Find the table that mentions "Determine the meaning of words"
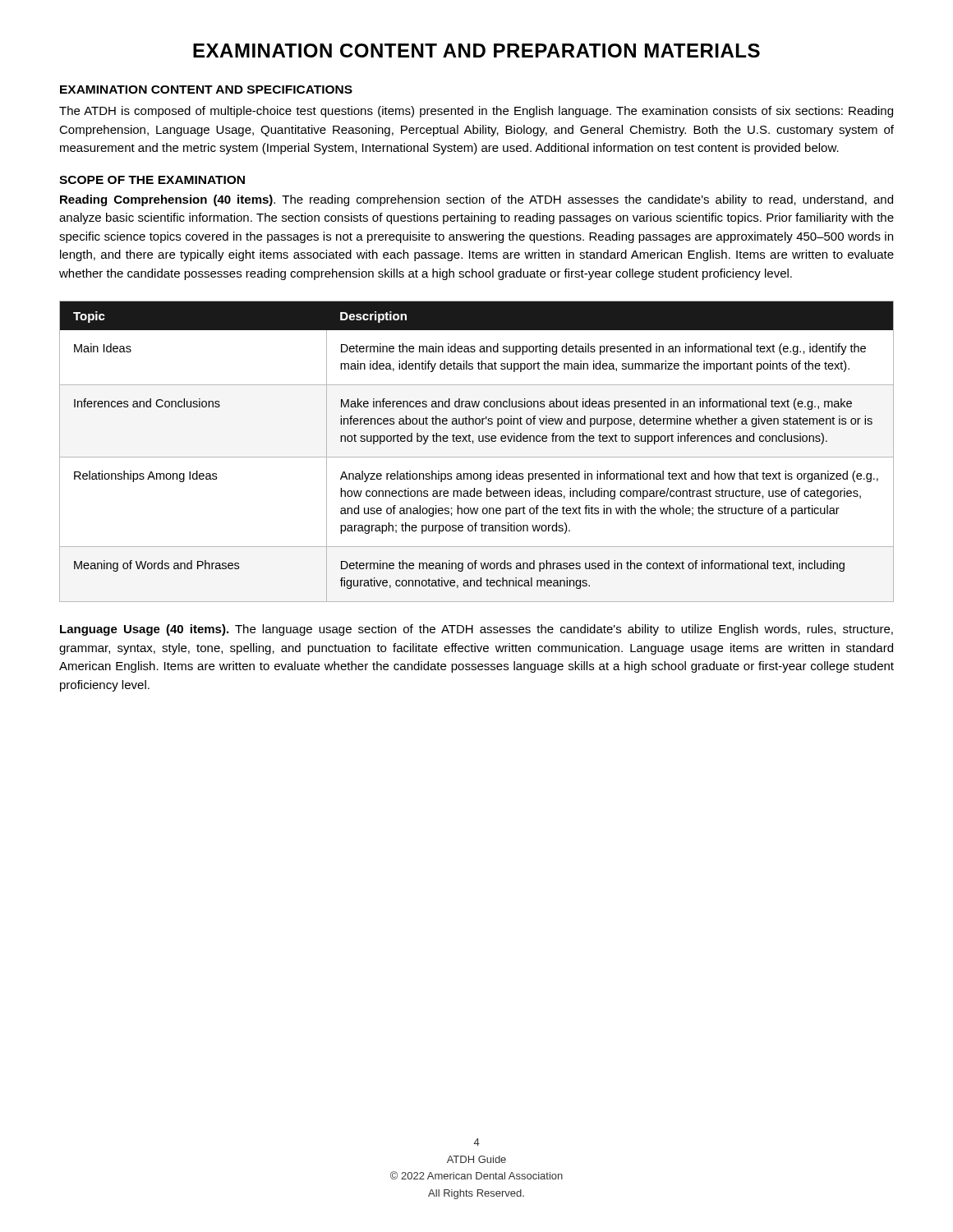953x1232 pixels. click(476, 451)
